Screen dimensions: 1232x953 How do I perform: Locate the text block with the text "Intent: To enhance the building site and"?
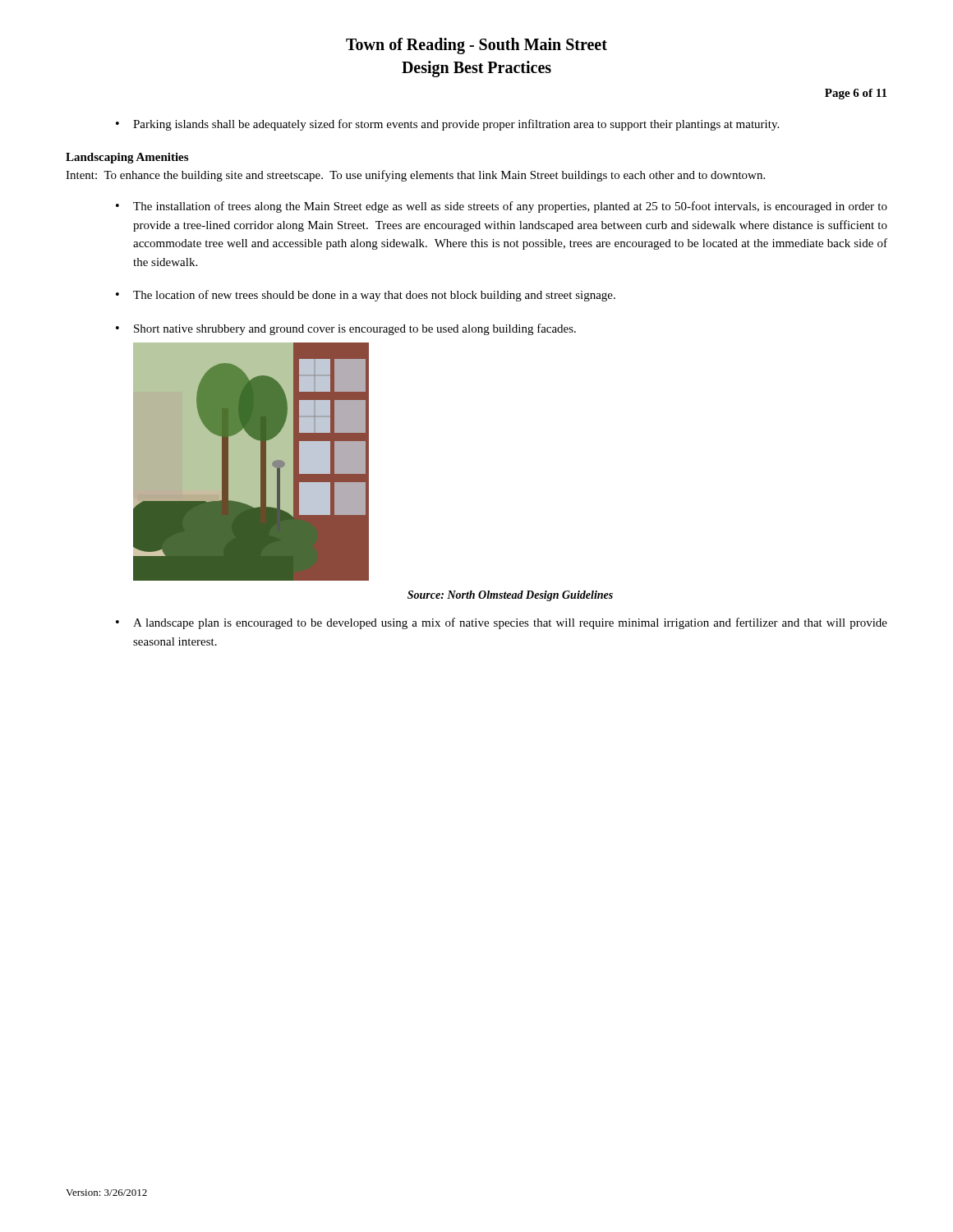tap(416, 175)
